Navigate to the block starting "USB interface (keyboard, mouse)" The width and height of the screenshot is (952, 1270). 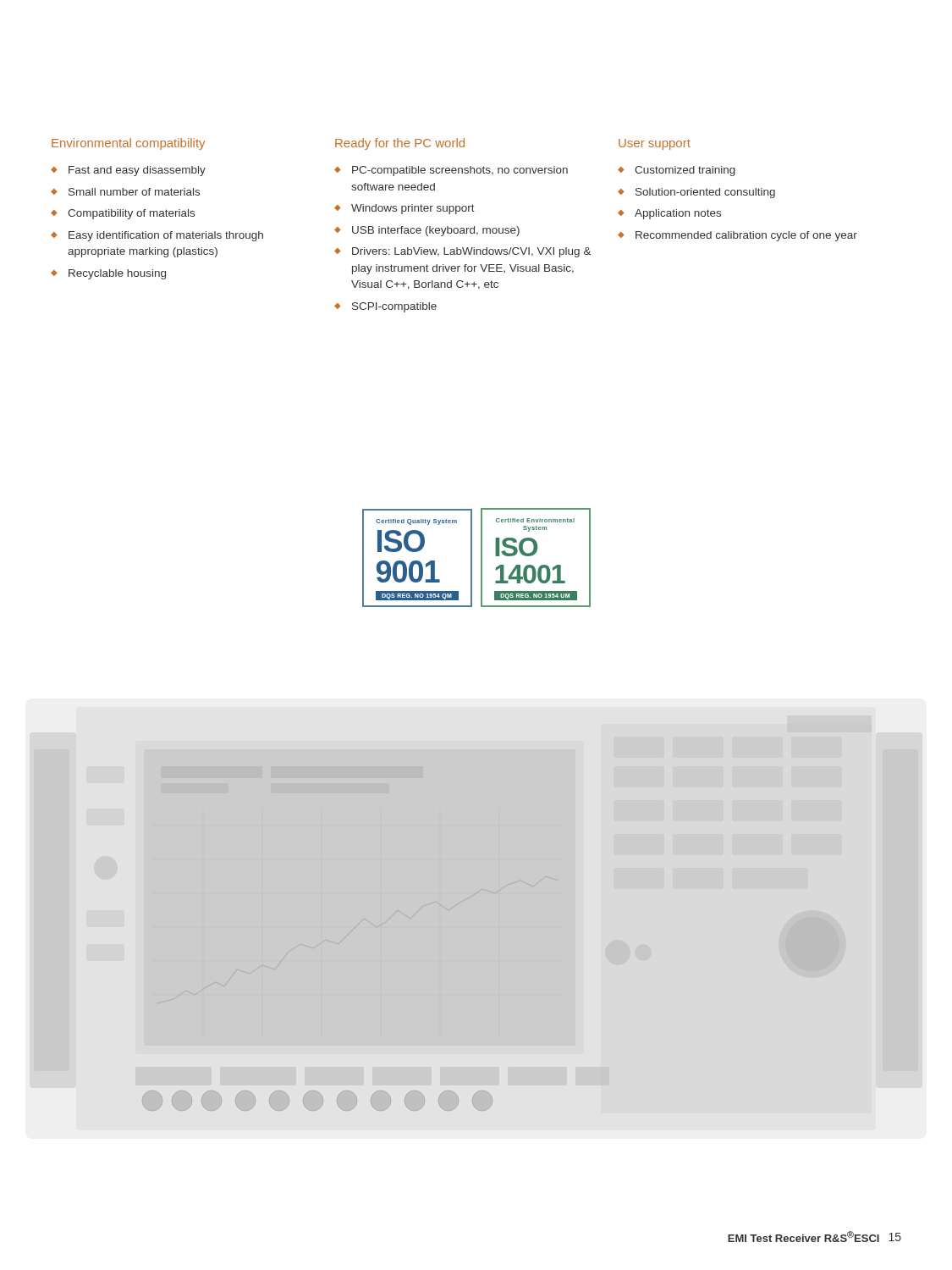coord(436,230)
